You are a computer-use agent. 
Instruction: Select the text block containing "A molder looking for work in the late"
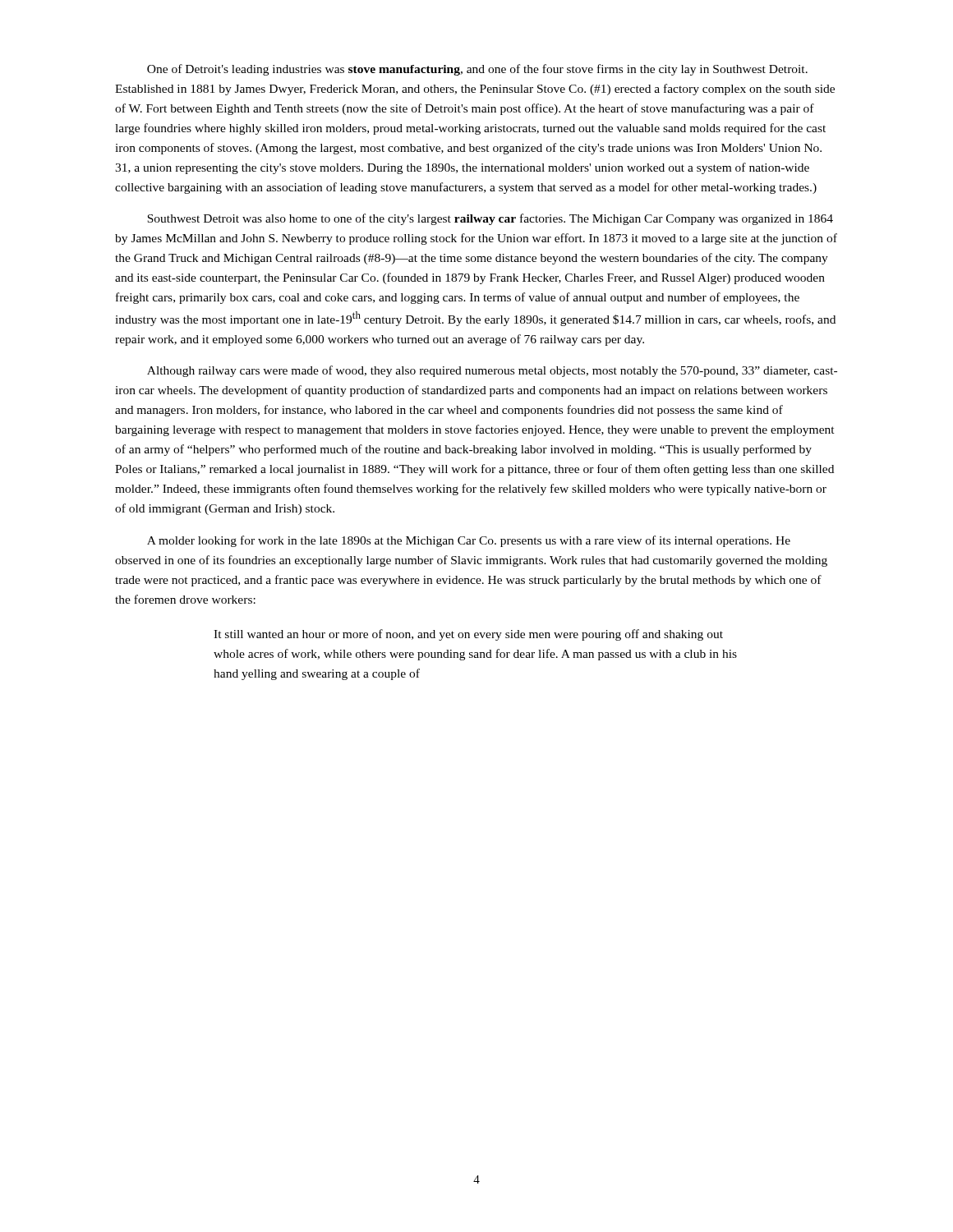pos(471,569)
